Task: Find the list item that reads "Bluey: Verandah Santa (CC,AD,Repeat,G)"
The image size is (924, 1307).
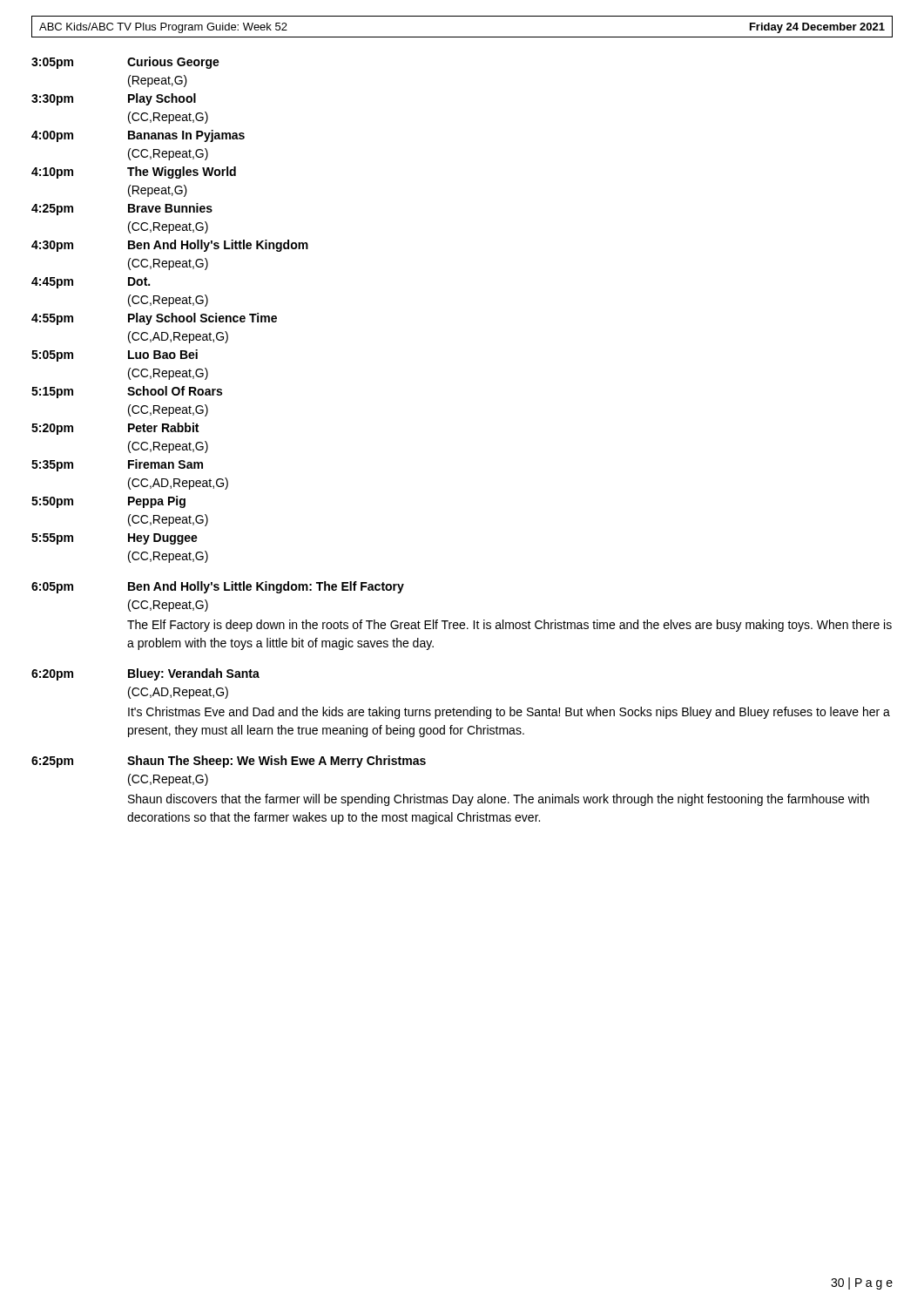Action: pyautogui.click(x=510, y=703)
